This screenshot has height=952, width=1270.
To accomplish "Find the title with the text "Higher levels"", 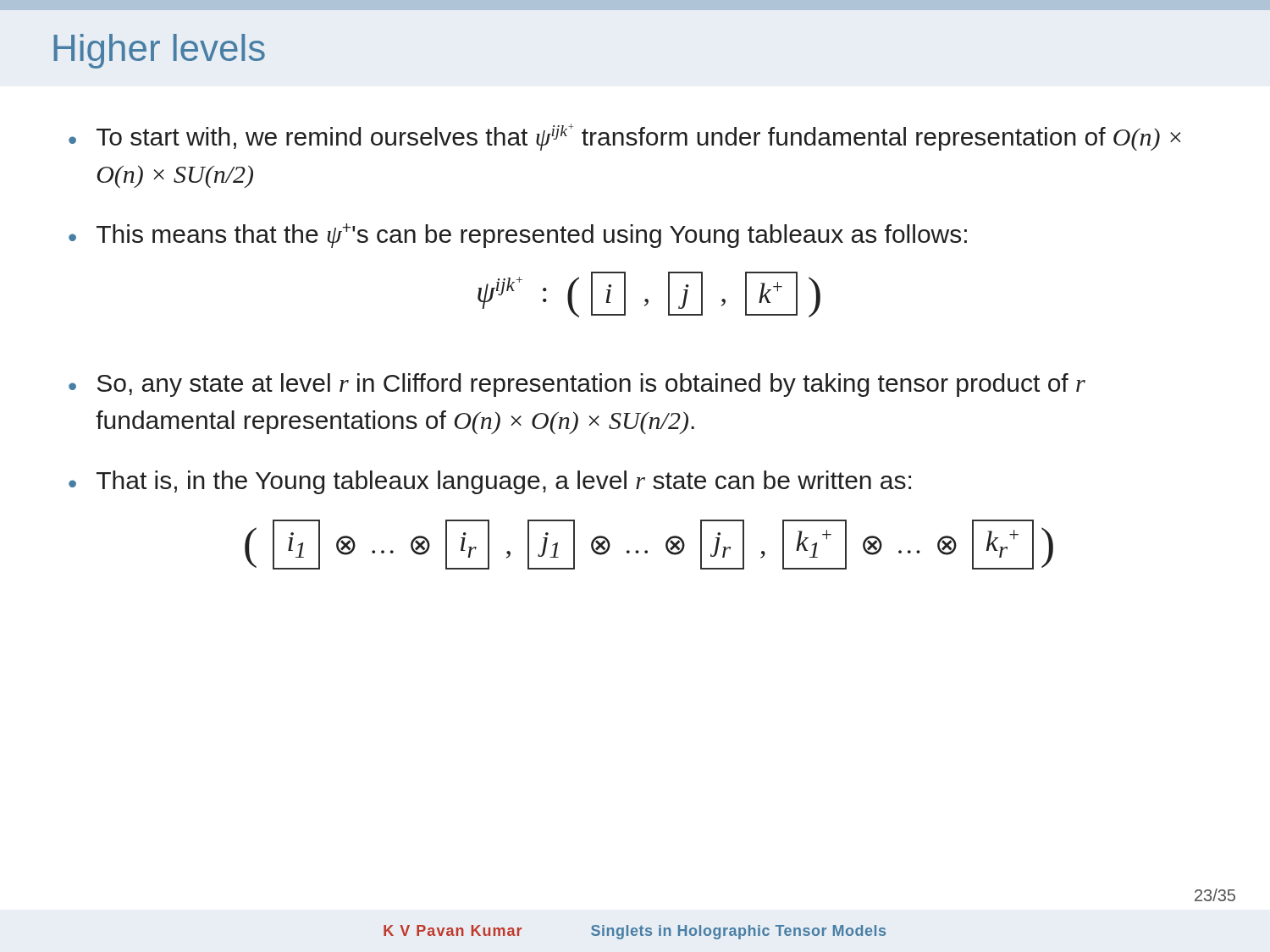I will click(158, 48).
